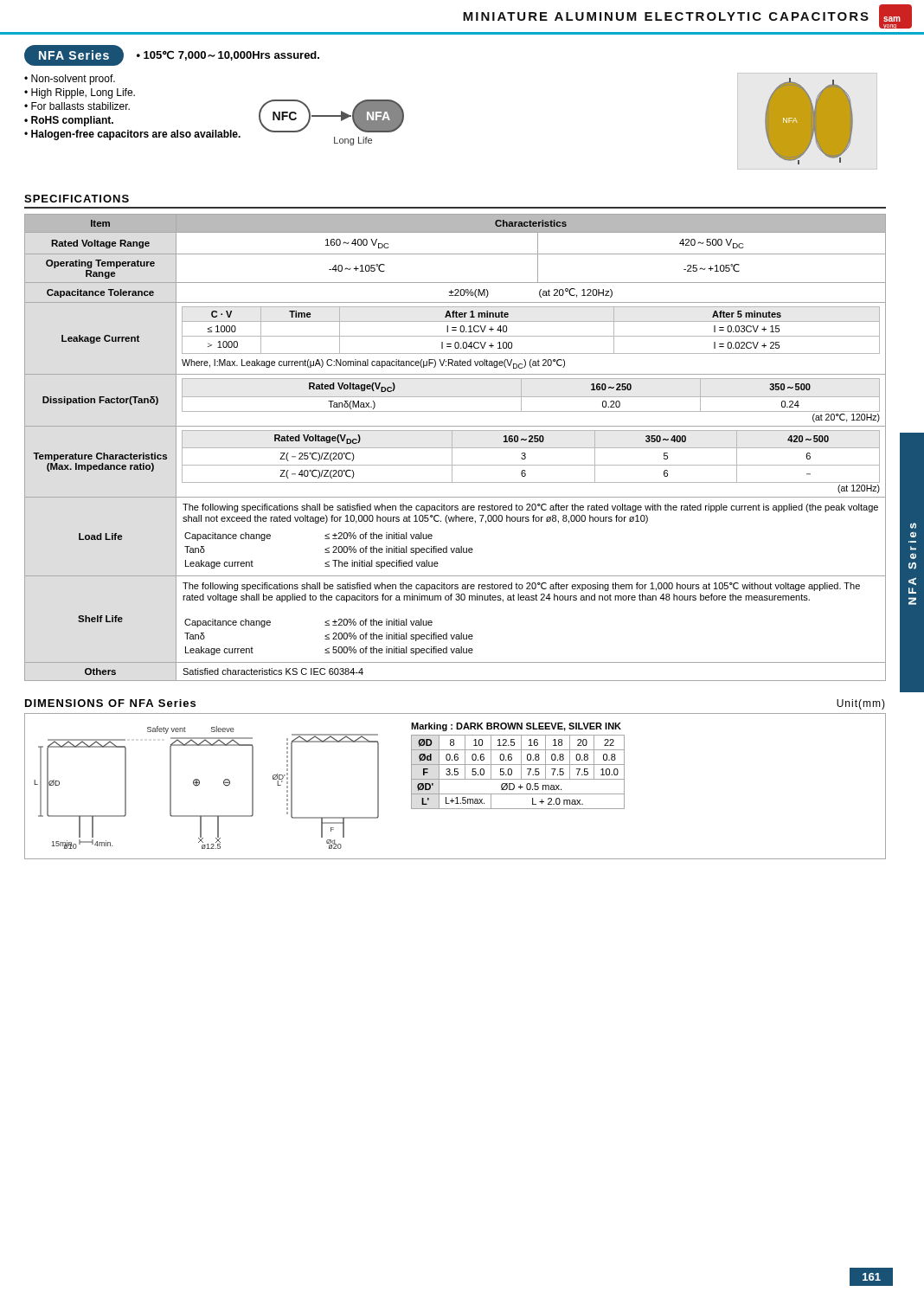Viewport: 924px width, 1298px height.
Task: Locate the table with the text "Capacitance Tolerance"
Action: [455, 447]
